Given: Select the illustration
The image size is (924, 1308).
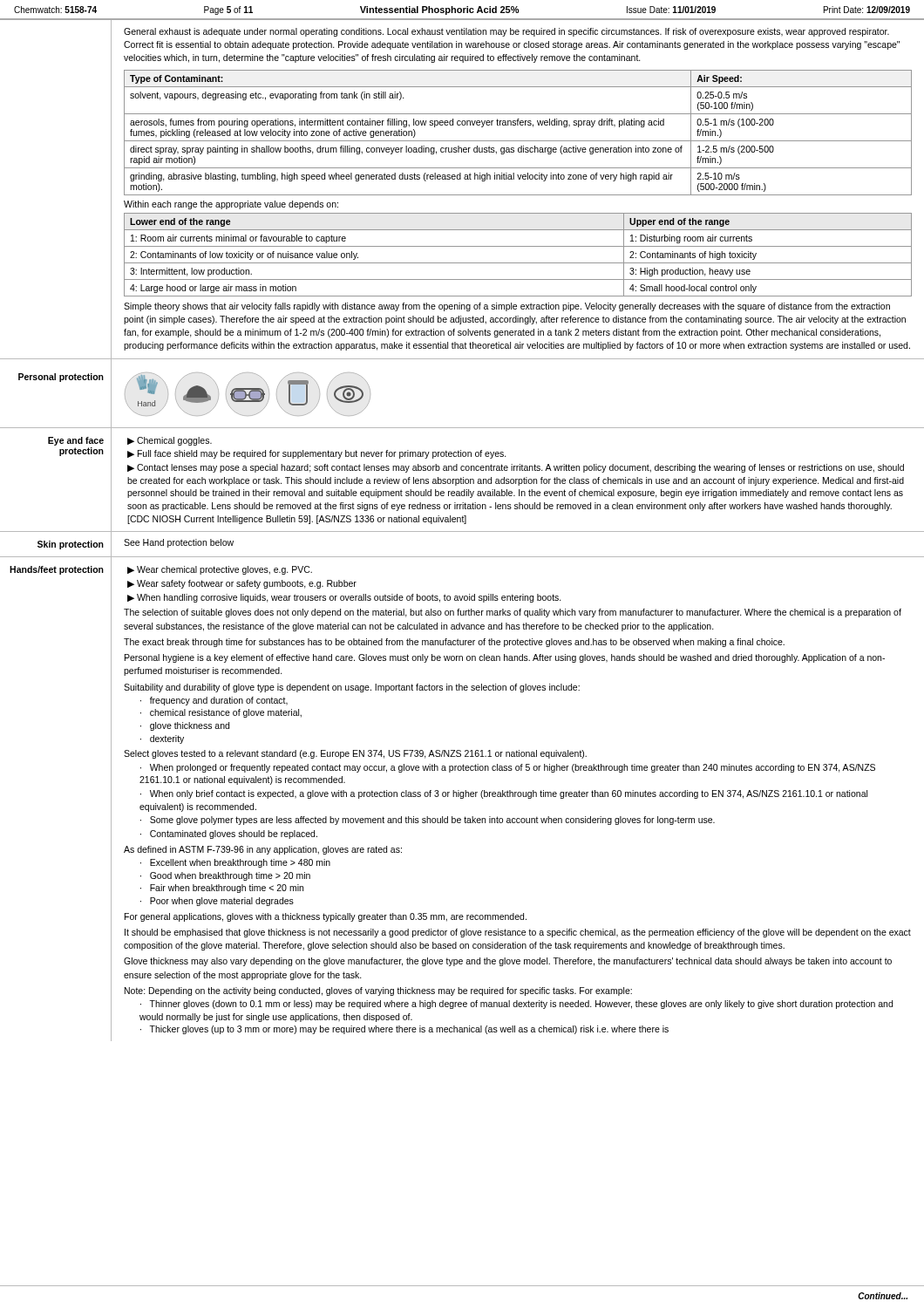Looking at the screenshot, I should click(518, 393).
